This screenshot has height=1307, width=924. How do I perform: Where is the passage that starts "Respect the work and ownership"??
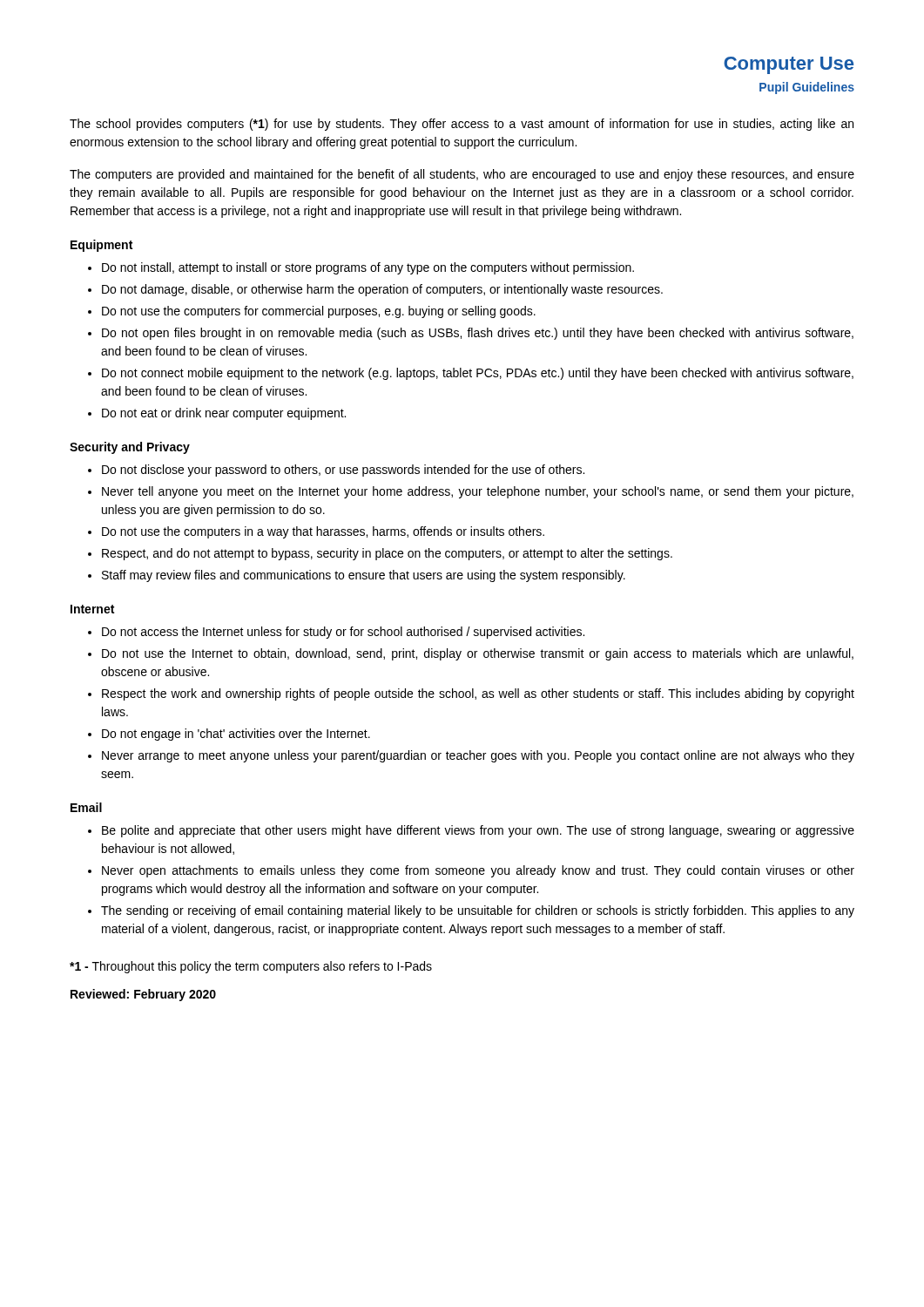(x=478, y=703)
